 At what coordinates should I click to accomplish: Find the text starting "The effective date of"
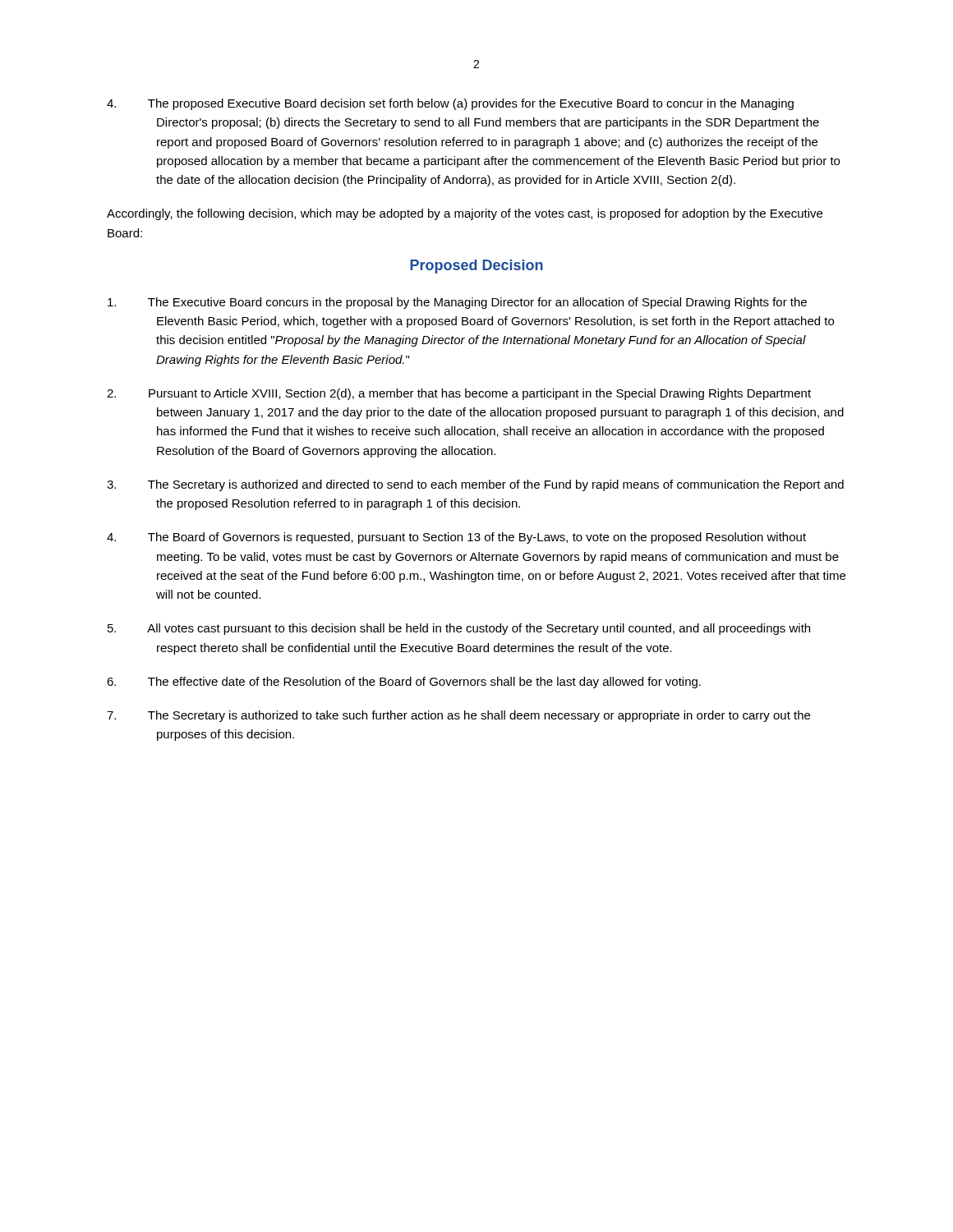pyautogui.click(x=476, y=681)
